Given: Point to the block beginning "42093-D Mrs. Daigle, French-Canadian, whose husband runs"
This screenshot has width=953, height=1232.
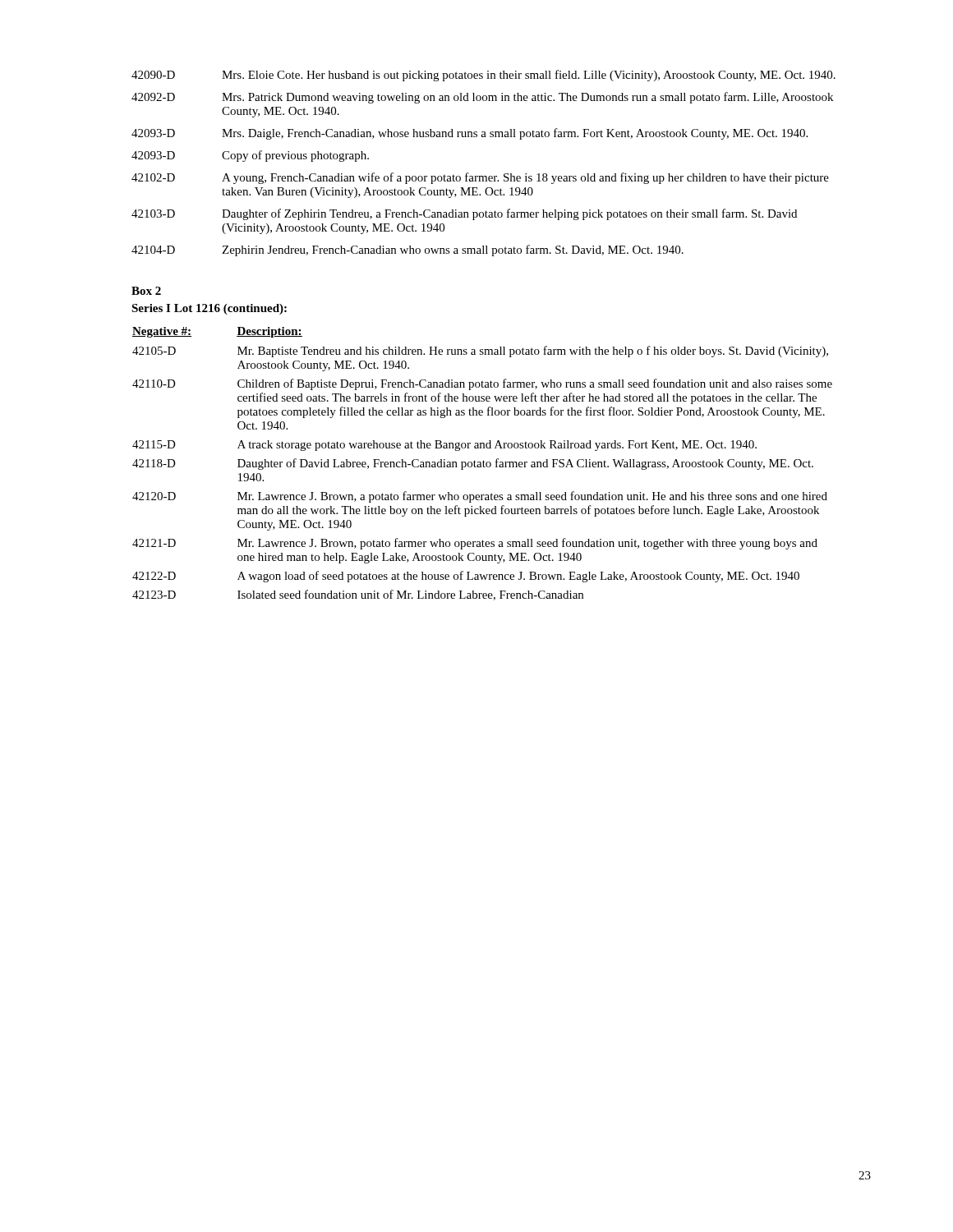Looking at the screenshot, I should 485,133.
